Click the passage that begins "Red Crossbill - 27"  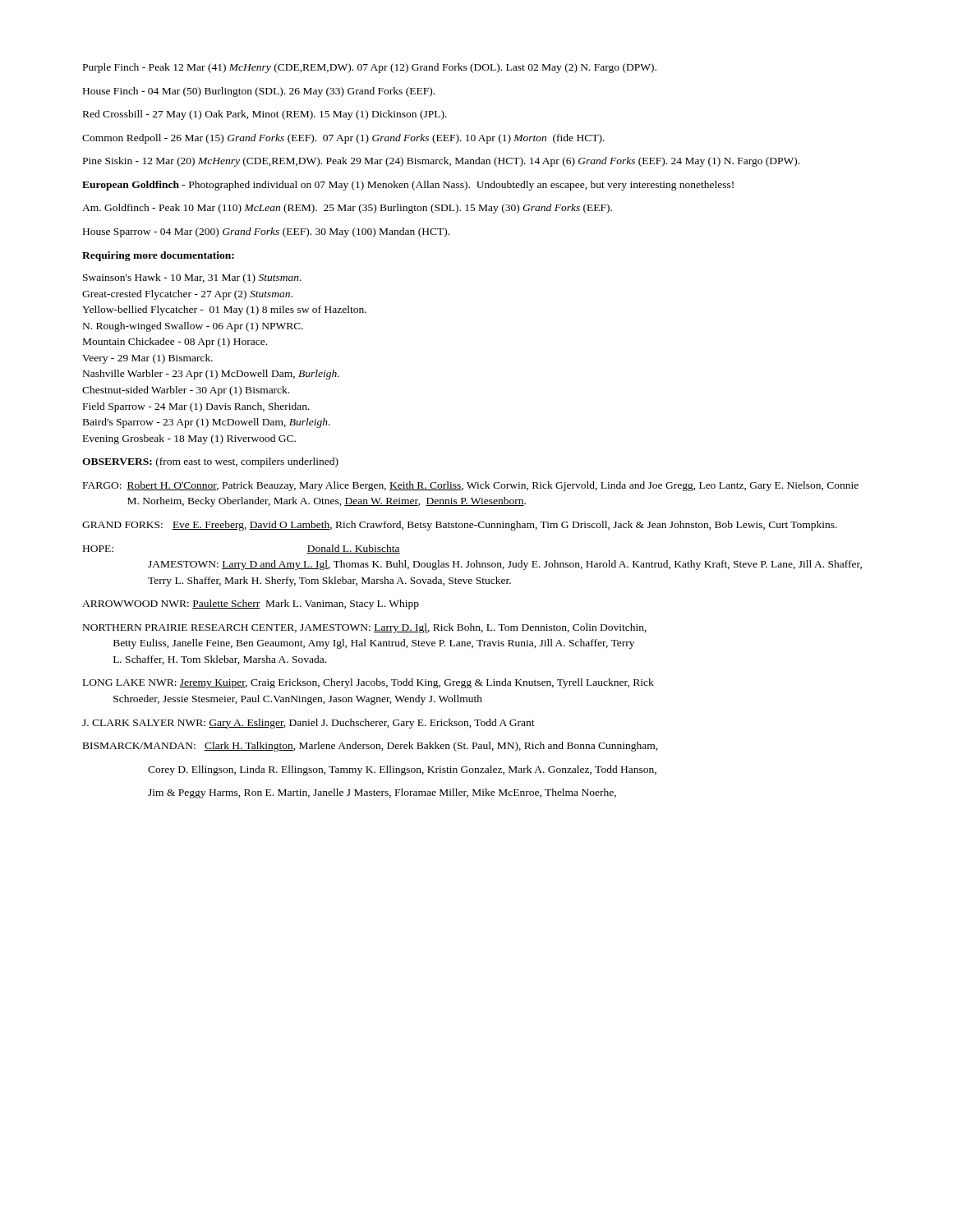[265, 114]
